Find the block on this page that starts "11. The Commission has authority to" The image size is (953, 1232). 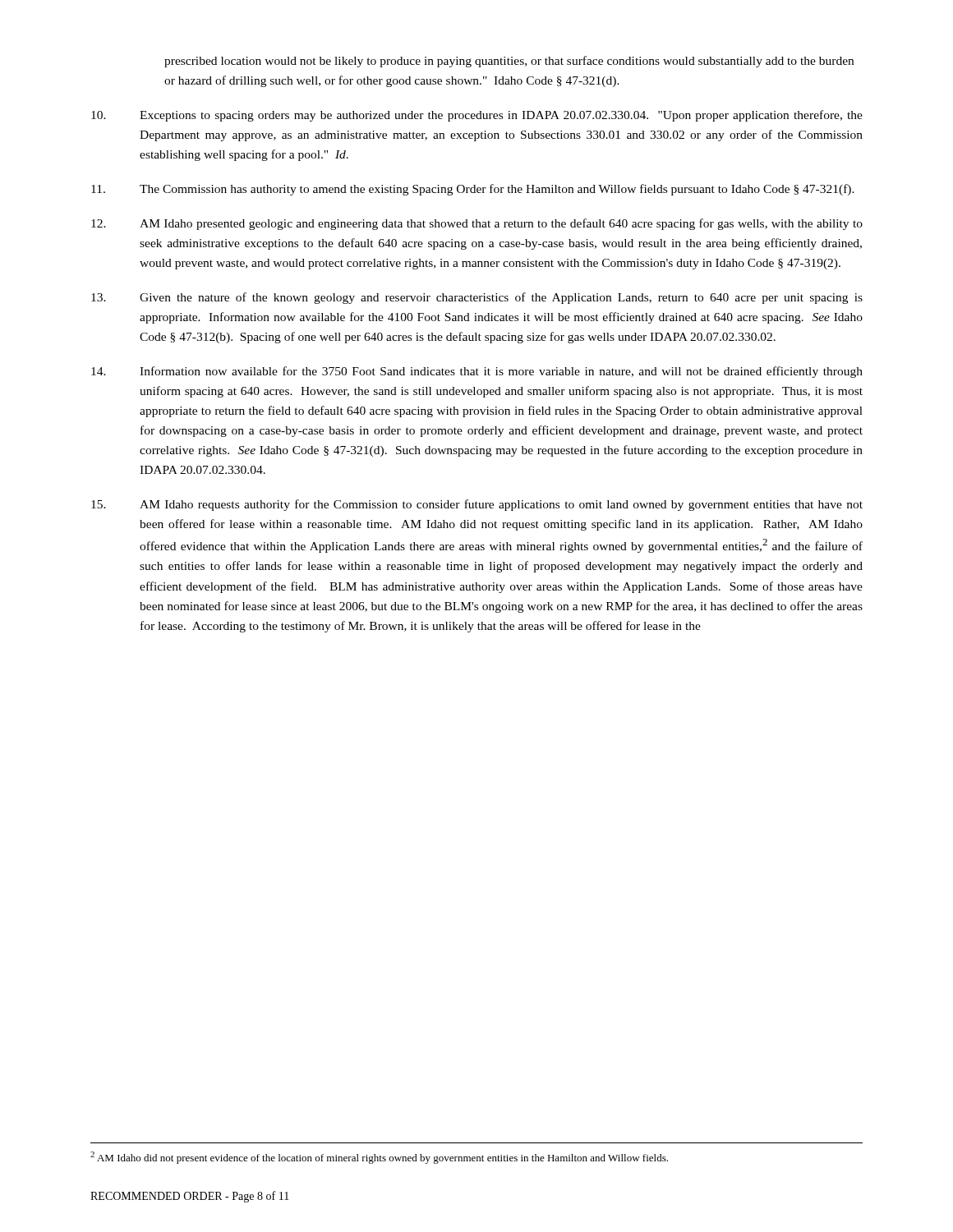click(476, 189)
